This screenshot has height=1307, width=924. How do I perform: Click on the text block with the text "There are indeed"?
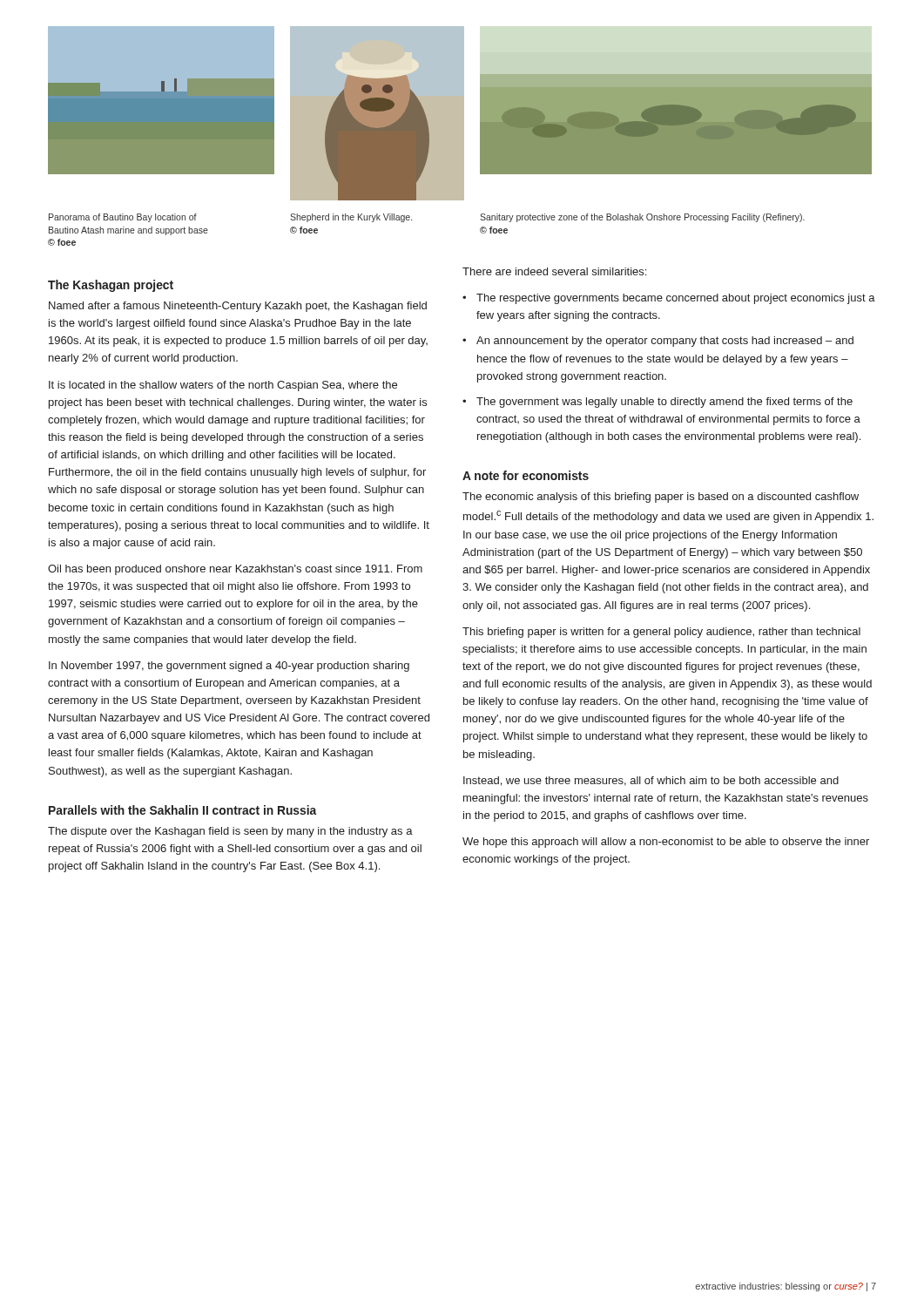[x=555, y=271]
